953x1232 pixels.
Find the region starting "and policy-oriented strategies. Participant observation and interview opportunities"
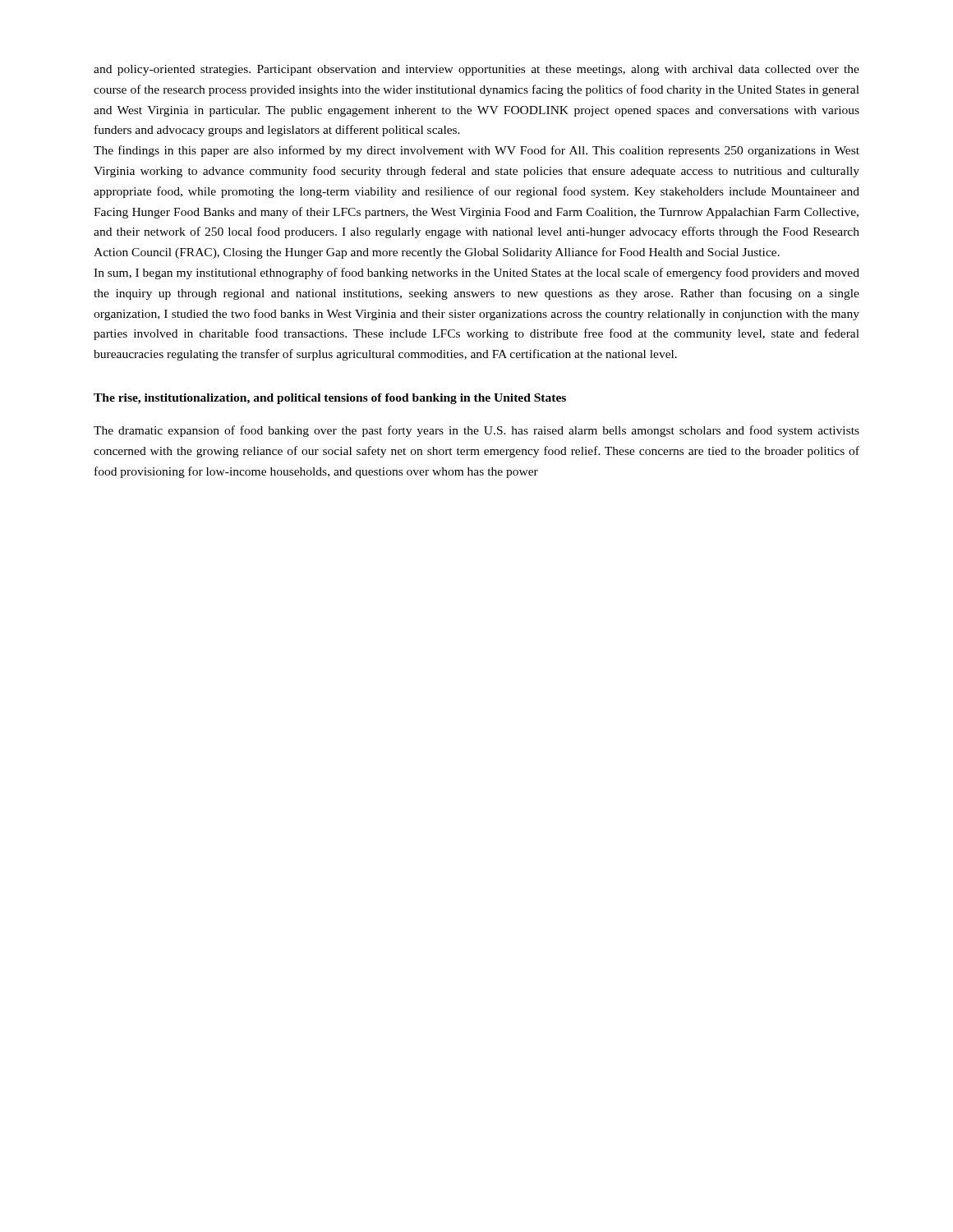tap(476, 100)
